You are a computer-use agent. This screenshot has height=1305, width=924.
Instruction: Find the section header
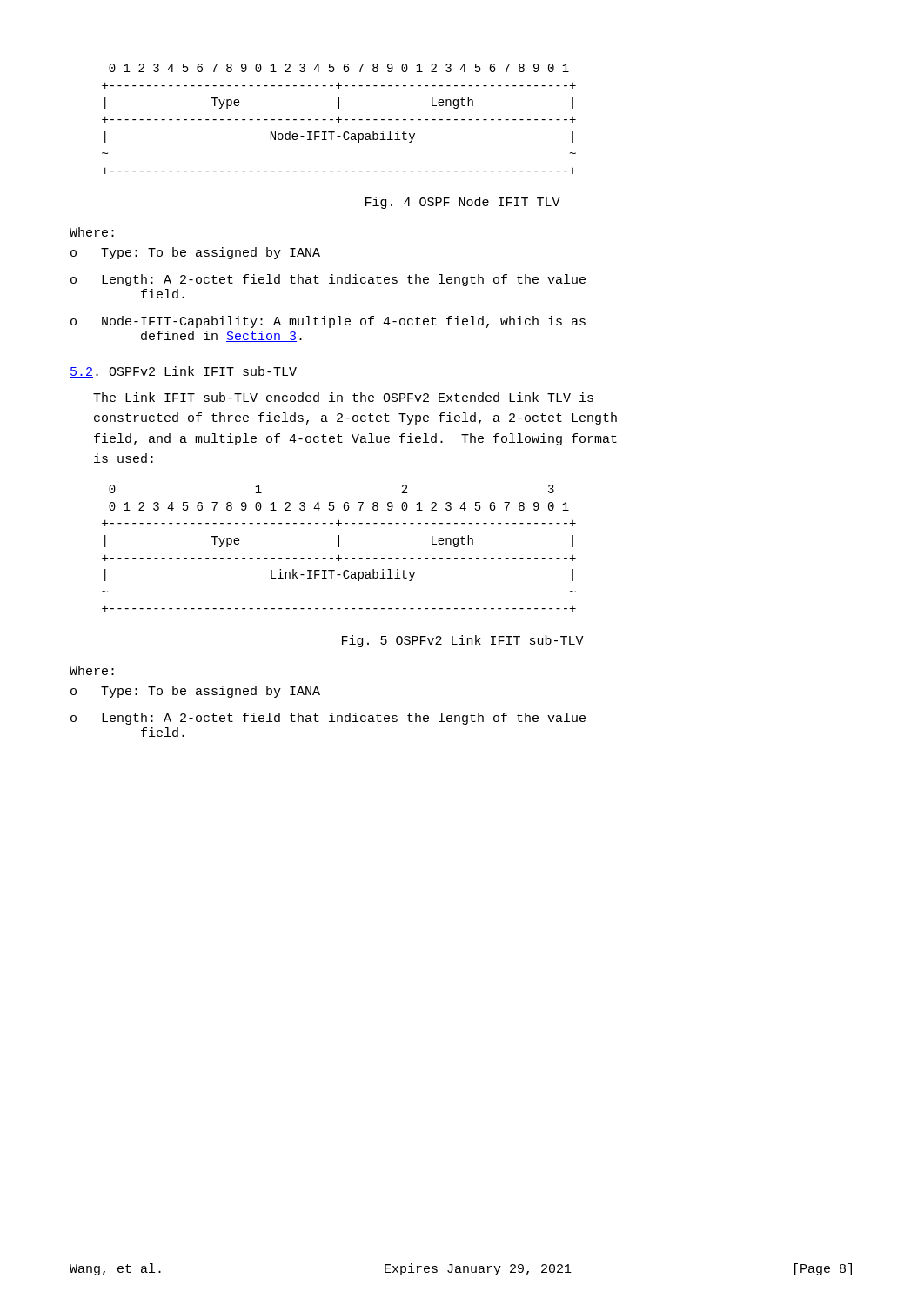(183, 373)
